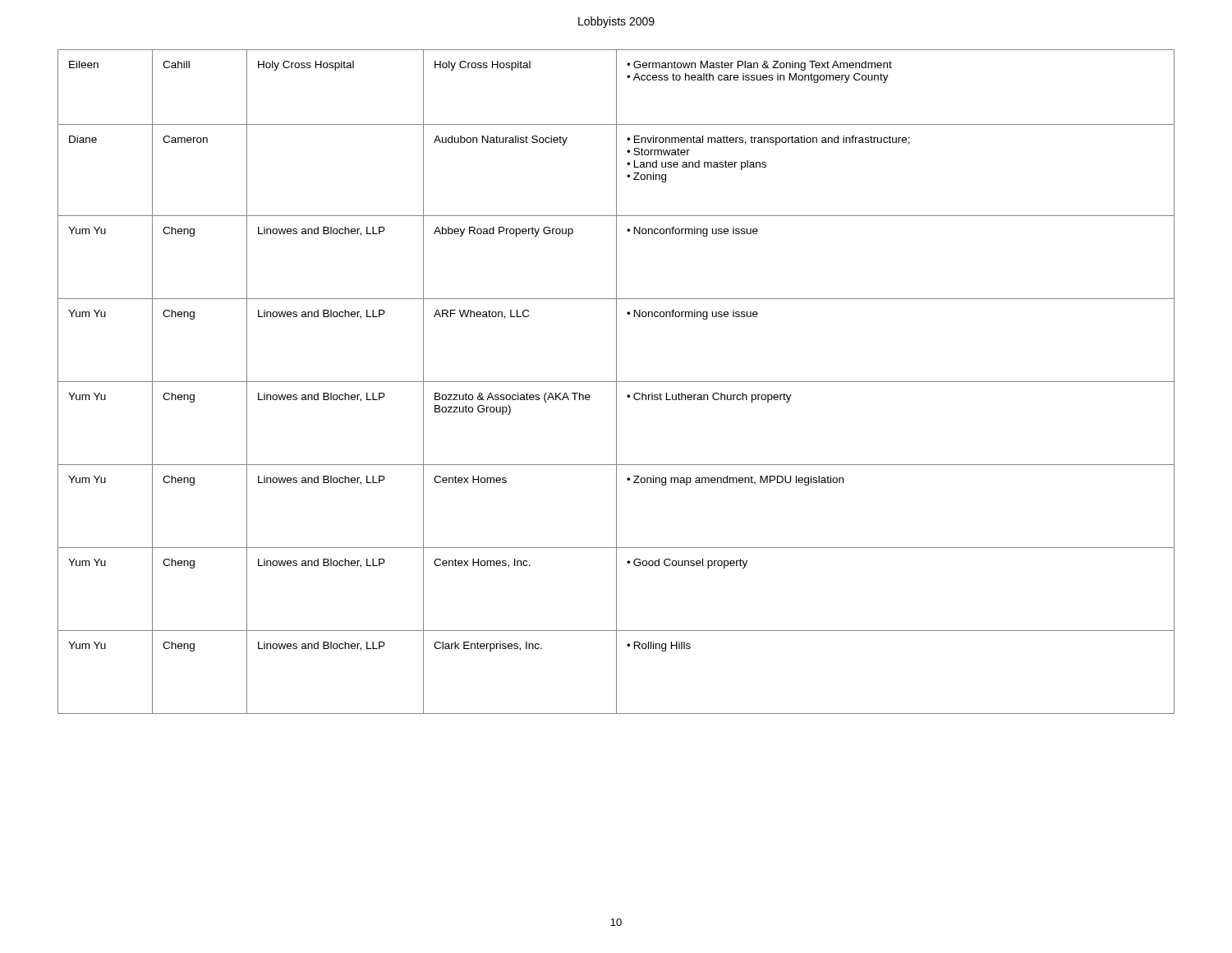Viewport: 1232px width, 953px height.
Task: Click a table
Action: tap(616, 464)
